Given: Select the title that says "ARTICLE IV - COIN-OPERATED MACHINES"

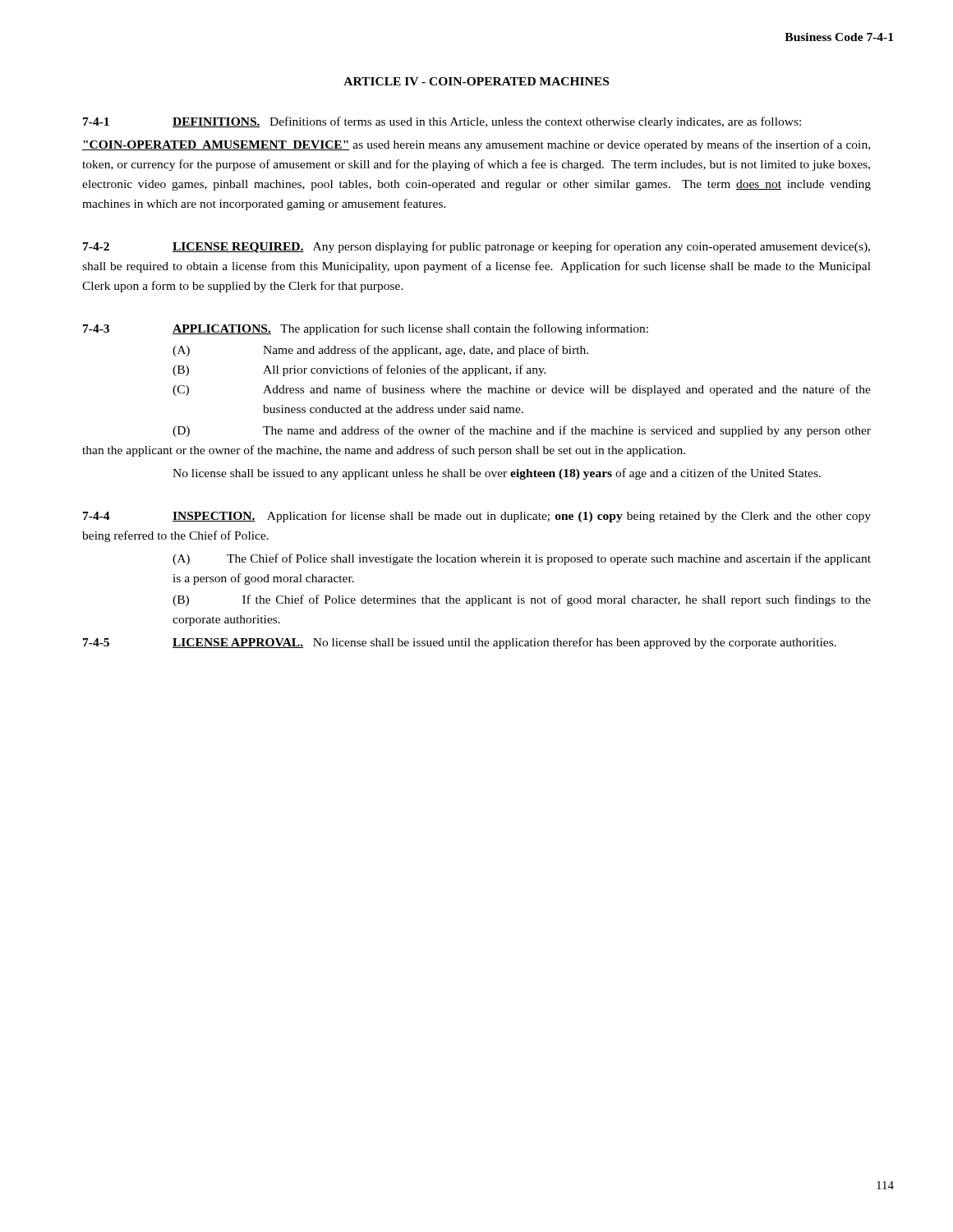Looking at the screenshot, I should tap(476, 81).
